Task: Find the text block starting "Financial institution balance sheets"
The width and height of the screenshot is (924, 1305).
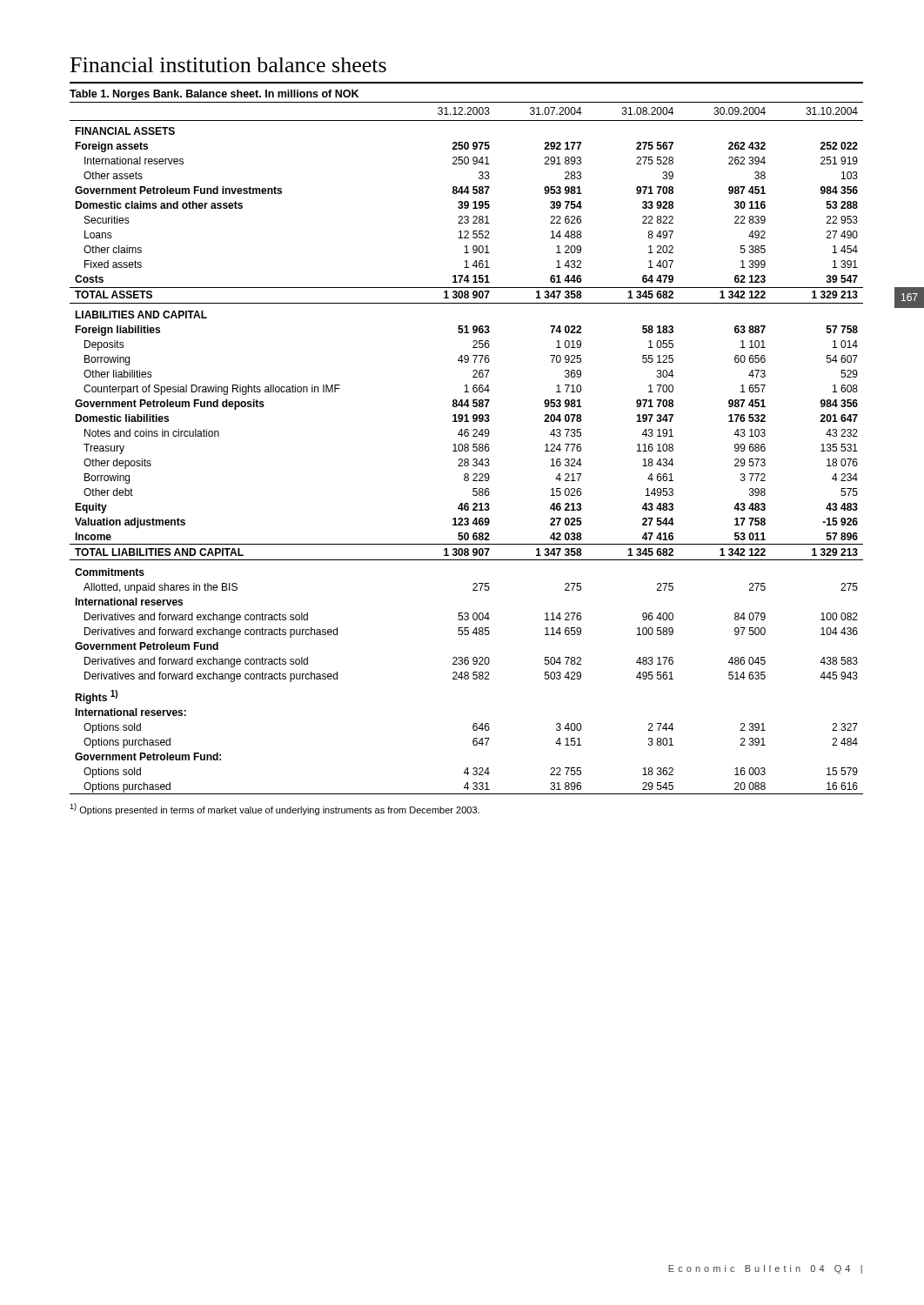Action: pos(228,65)
